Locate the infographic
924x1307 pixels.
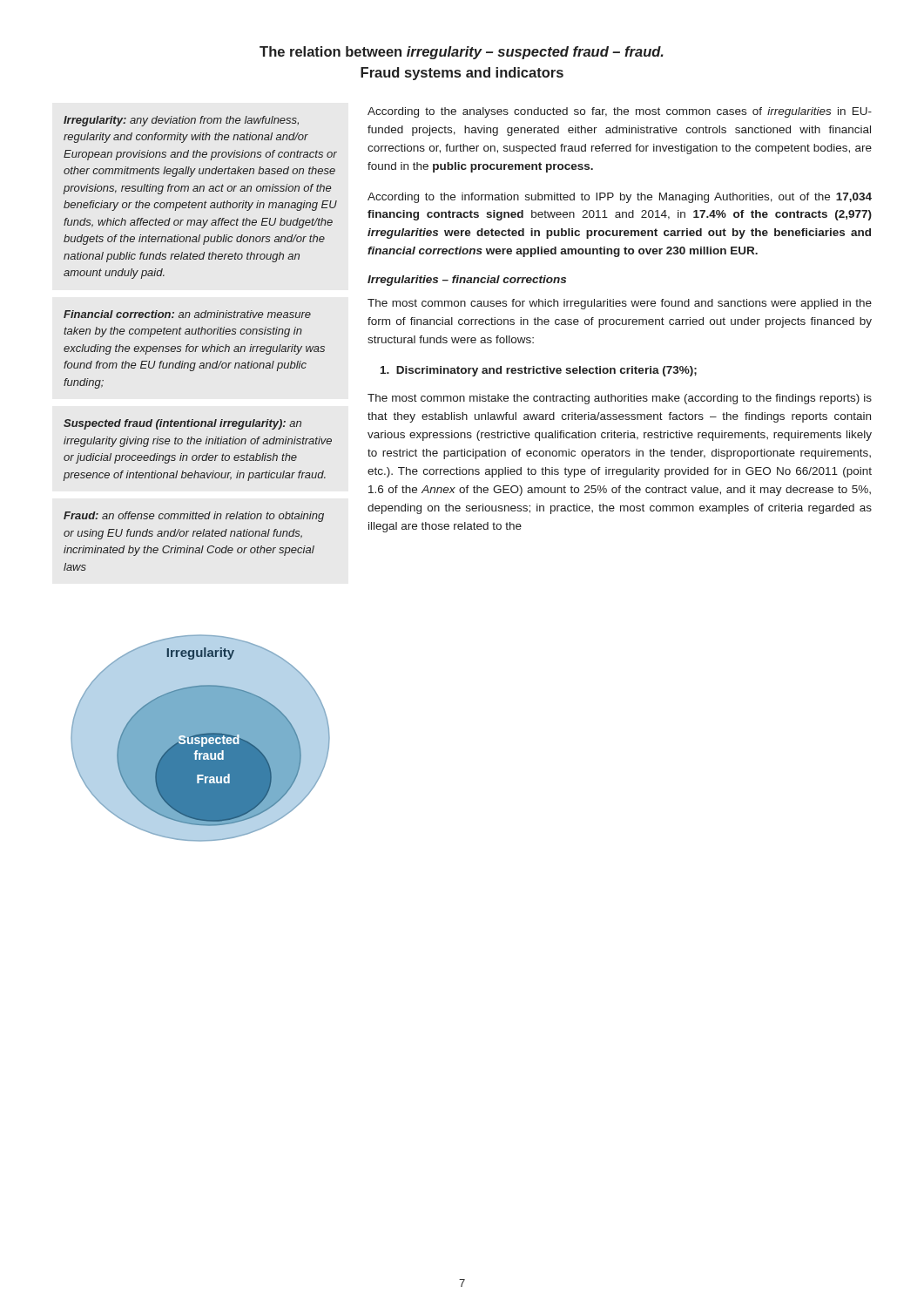point(200,730)
